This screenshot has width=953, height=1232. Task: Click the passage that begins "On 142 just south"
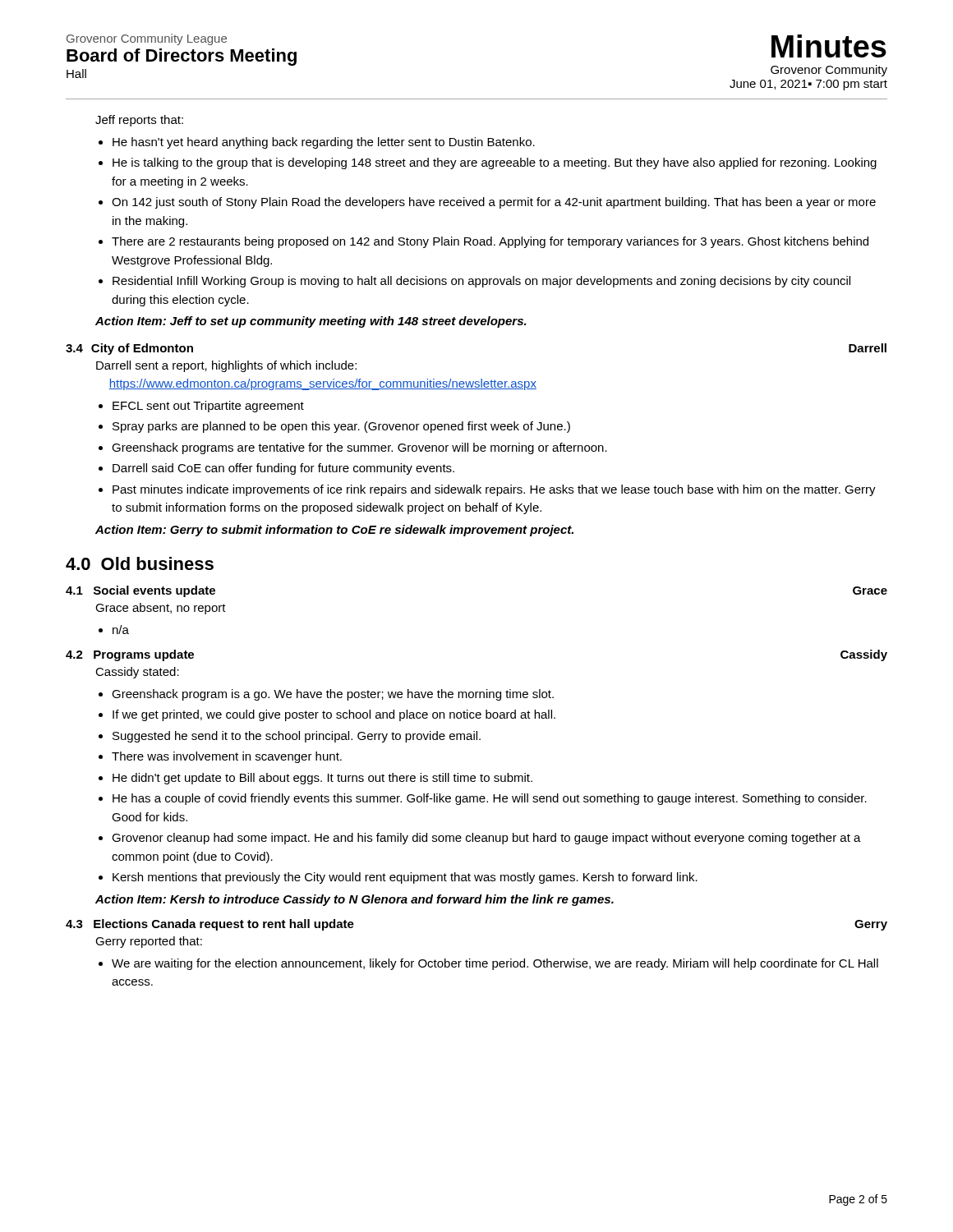pos(494,211)
